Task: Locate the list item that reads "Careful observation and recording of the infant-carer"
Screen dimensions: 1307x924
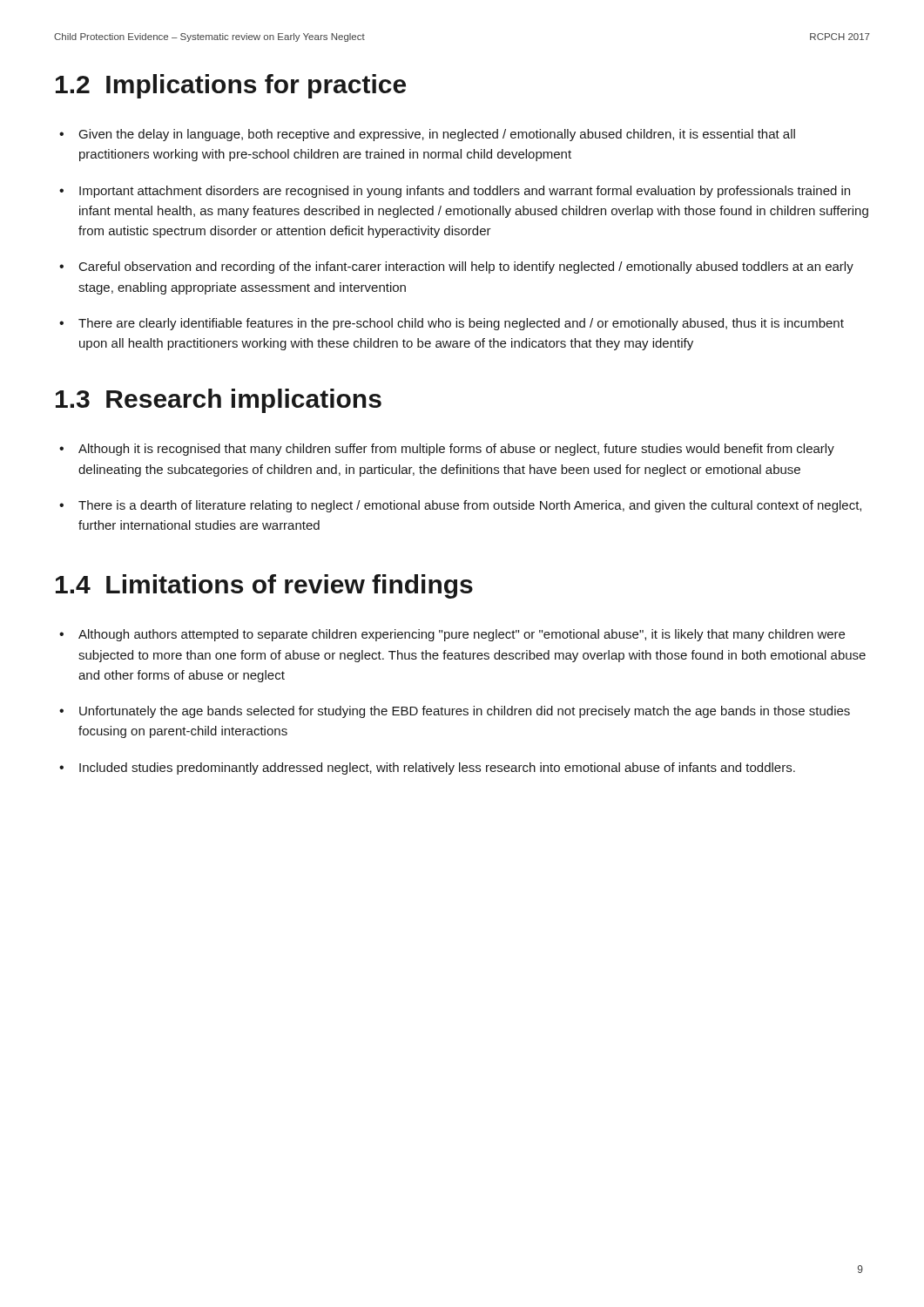Action: point(466,277)
